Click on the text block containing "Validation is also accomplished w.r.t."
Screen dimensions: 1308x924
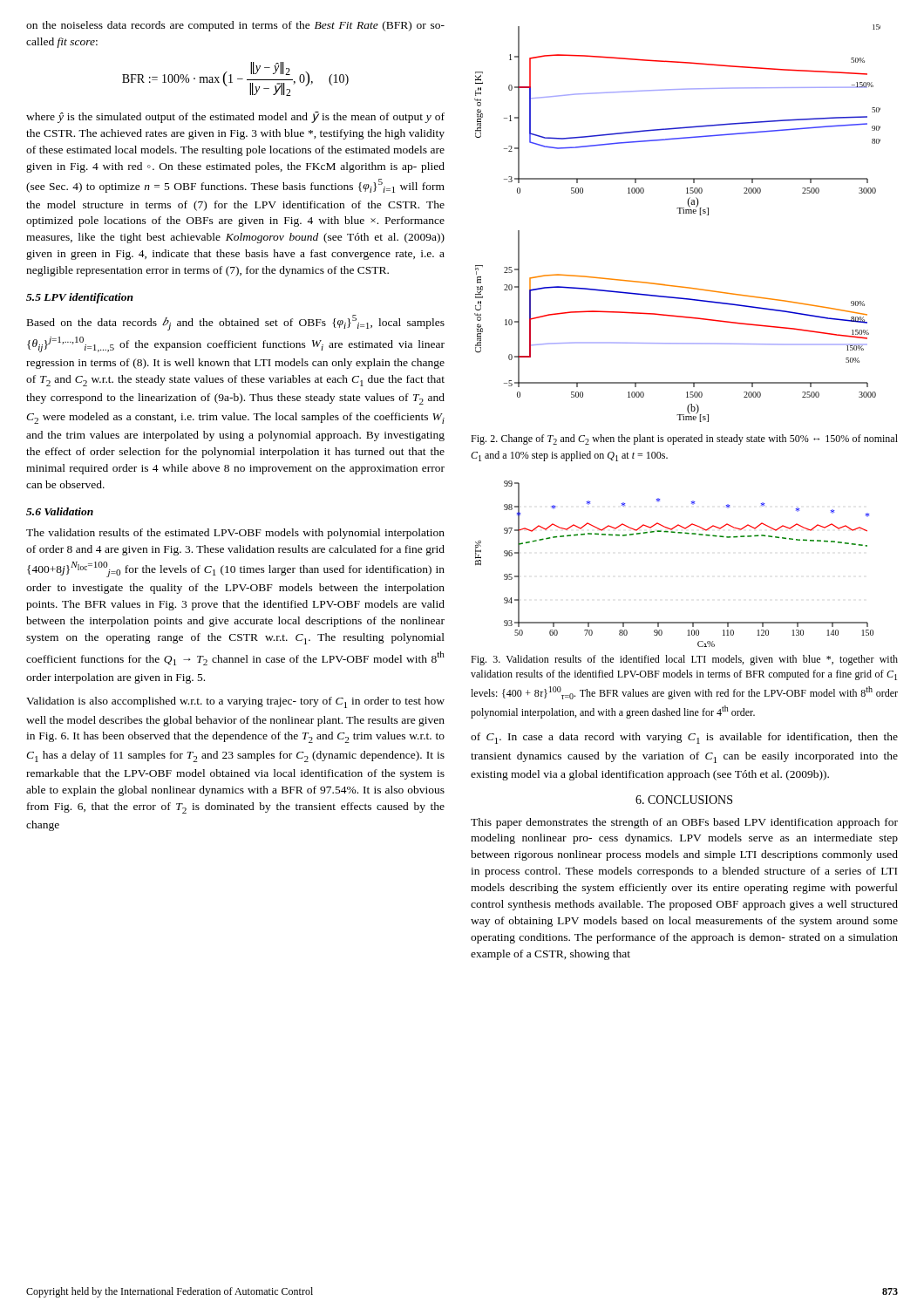(x=235, y=763)
